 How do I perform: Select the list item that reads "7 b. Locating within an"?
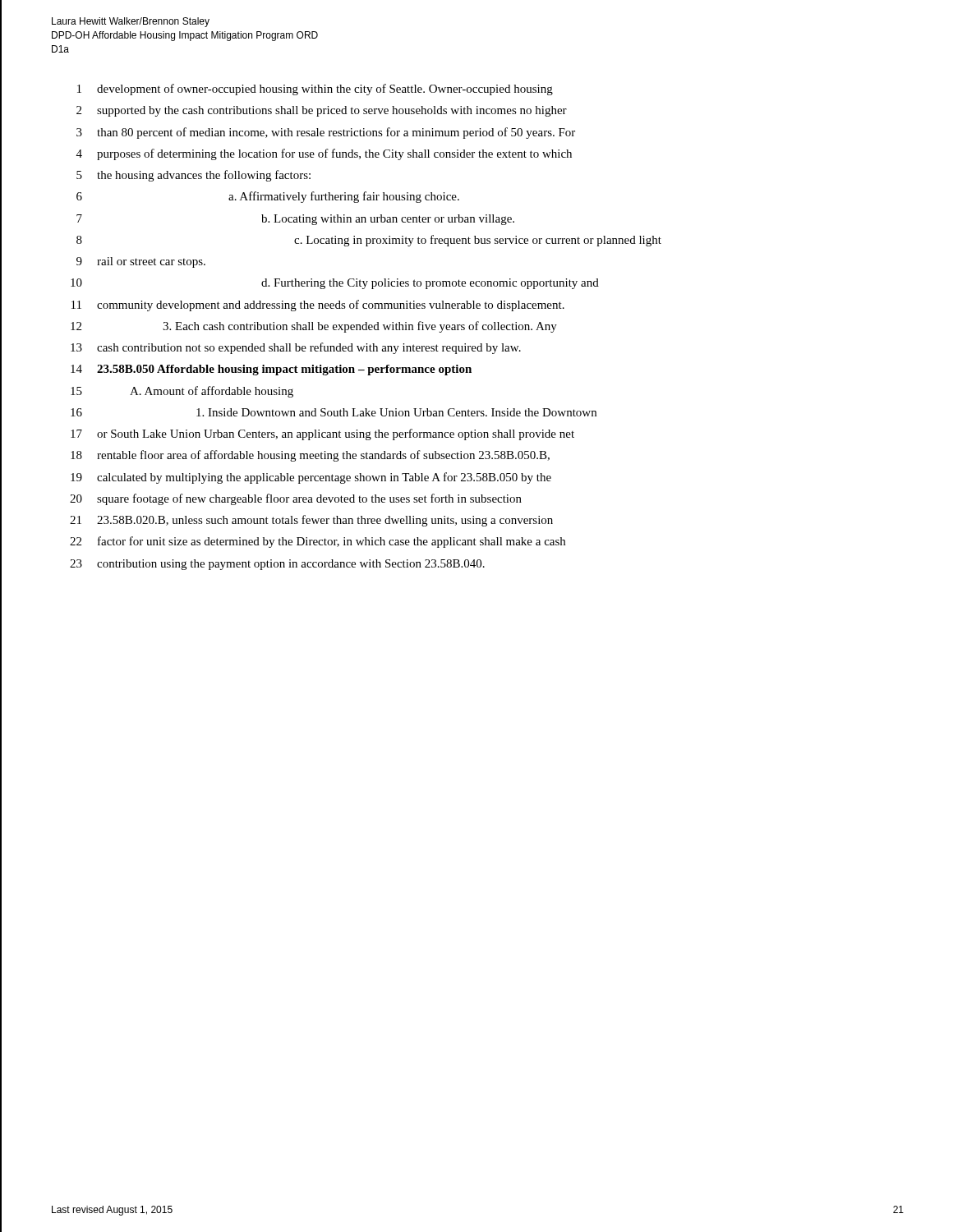pos(477,218)
